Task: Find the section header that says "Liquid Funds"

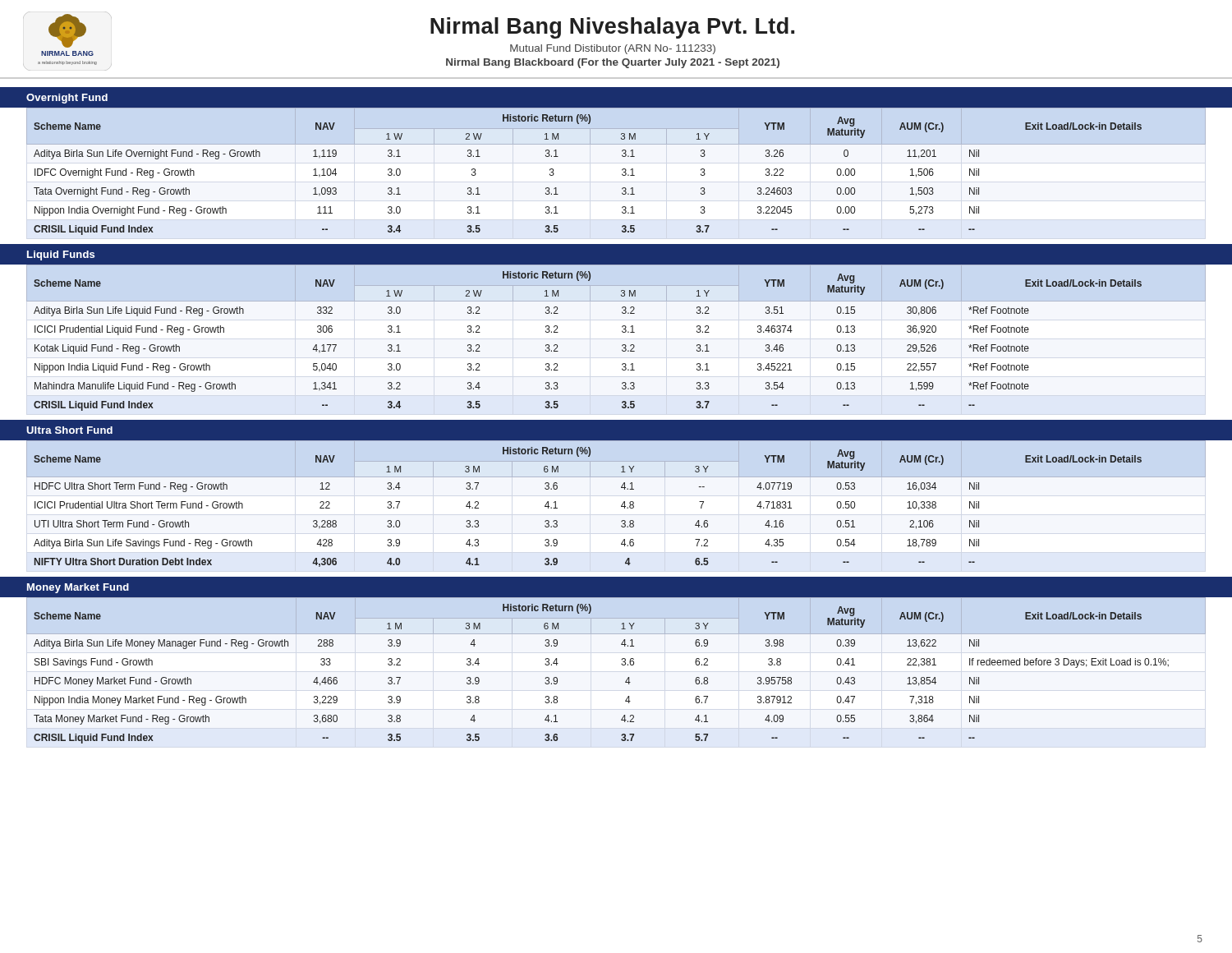Action: tap(61, 254)
